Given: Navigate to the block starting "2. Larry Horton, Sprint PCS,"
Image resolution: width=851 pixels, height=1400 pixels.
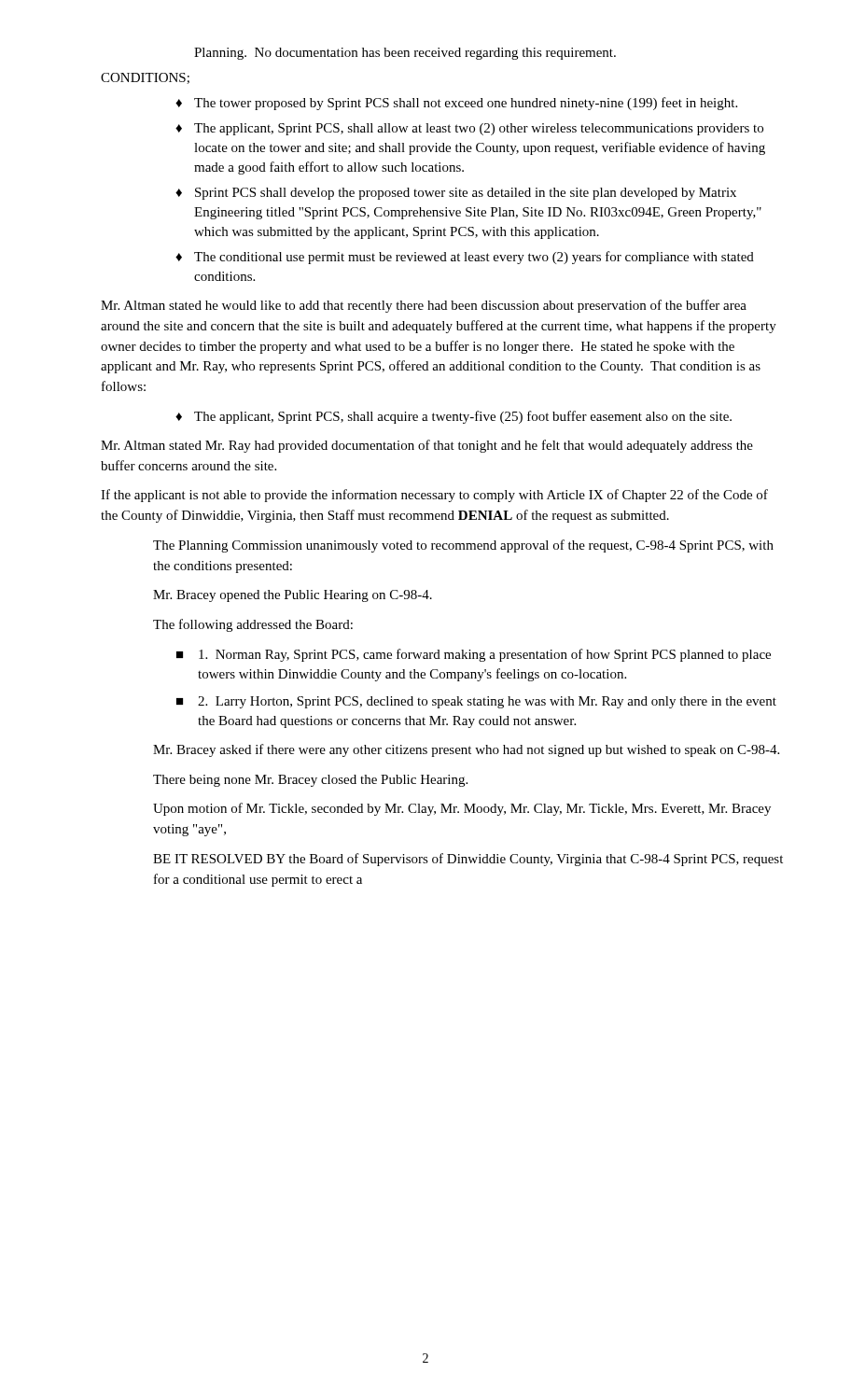Looking at the screenshot, I should point(487,710).
